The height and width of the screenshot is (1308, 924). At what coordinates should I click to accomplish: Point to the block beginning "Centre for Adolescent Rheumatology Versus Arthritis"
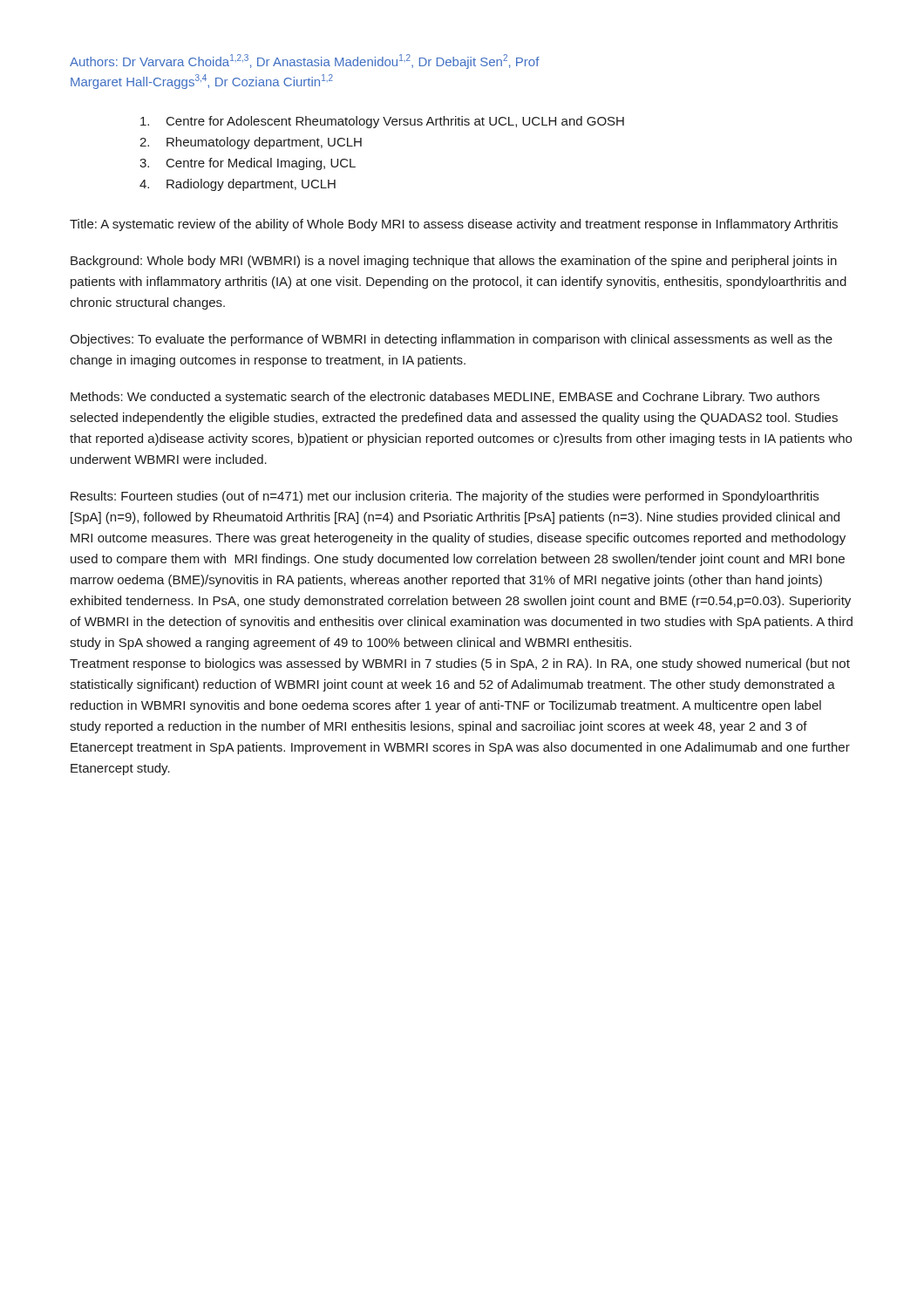pos(382,121)
